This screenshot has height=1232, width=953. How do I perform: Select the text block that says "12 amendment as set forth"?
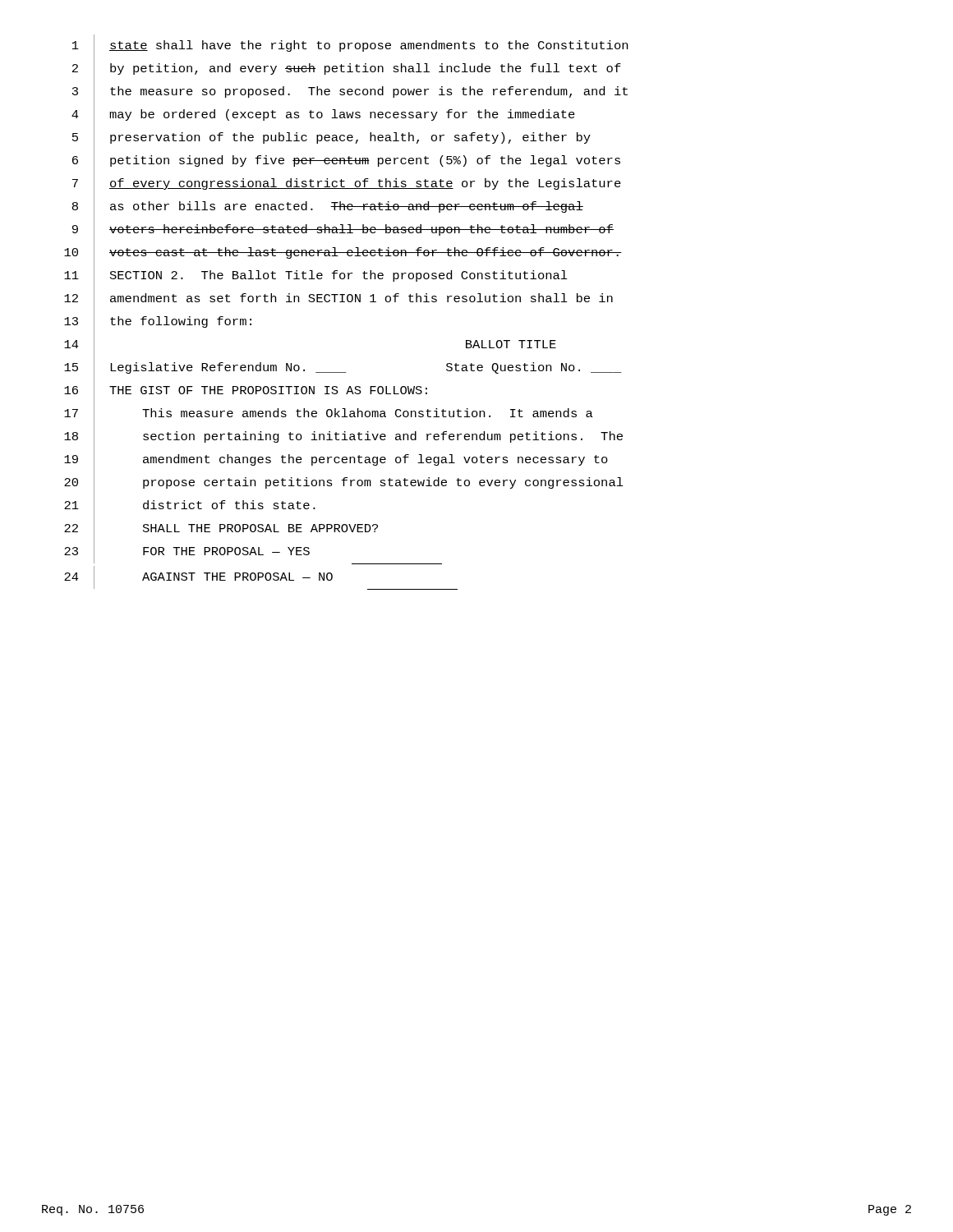[476, 299]
